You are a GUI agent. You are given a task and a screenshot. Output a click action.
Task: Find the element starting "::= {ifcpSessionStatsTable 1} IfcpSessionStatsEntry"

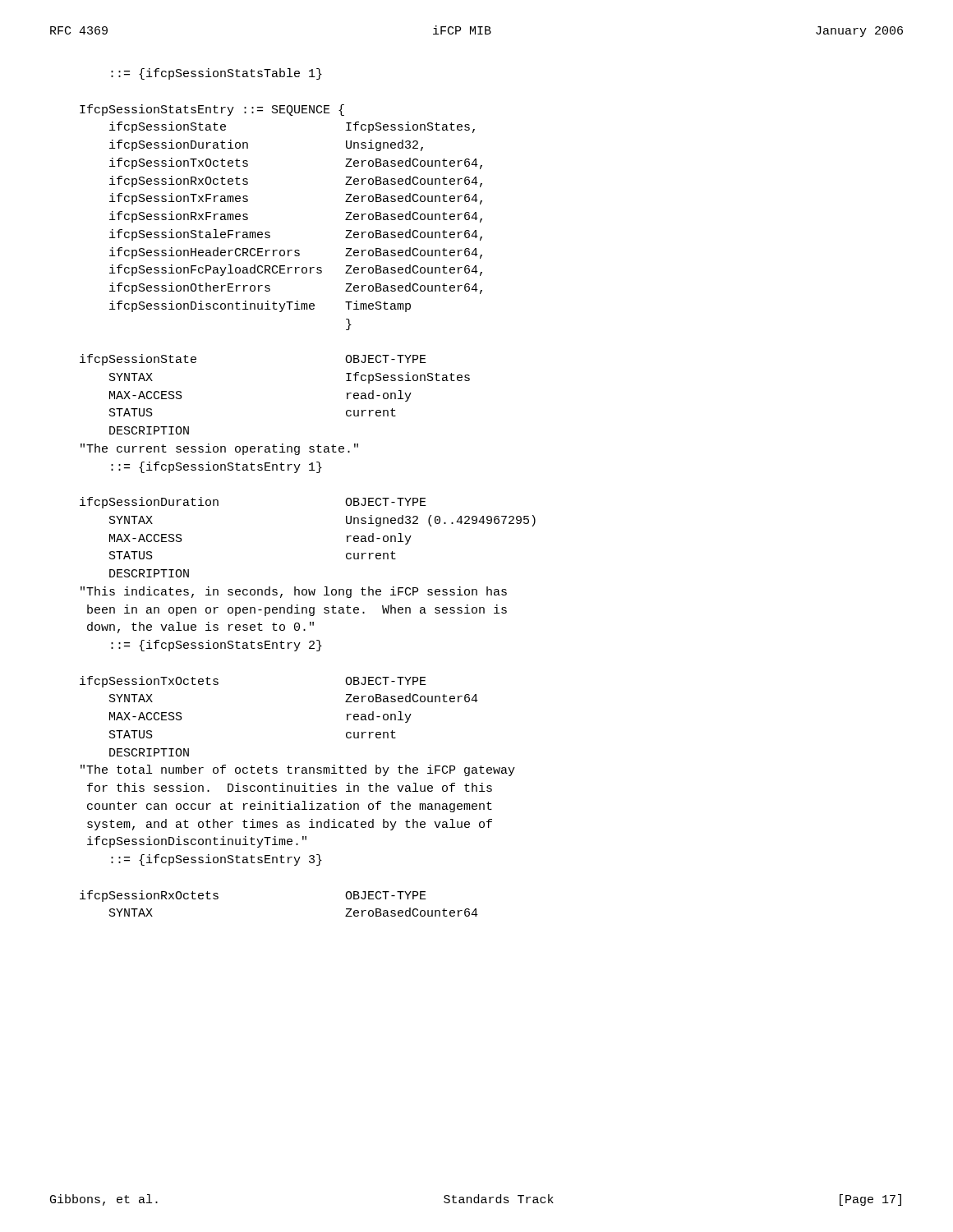click(x=216, y=74)
